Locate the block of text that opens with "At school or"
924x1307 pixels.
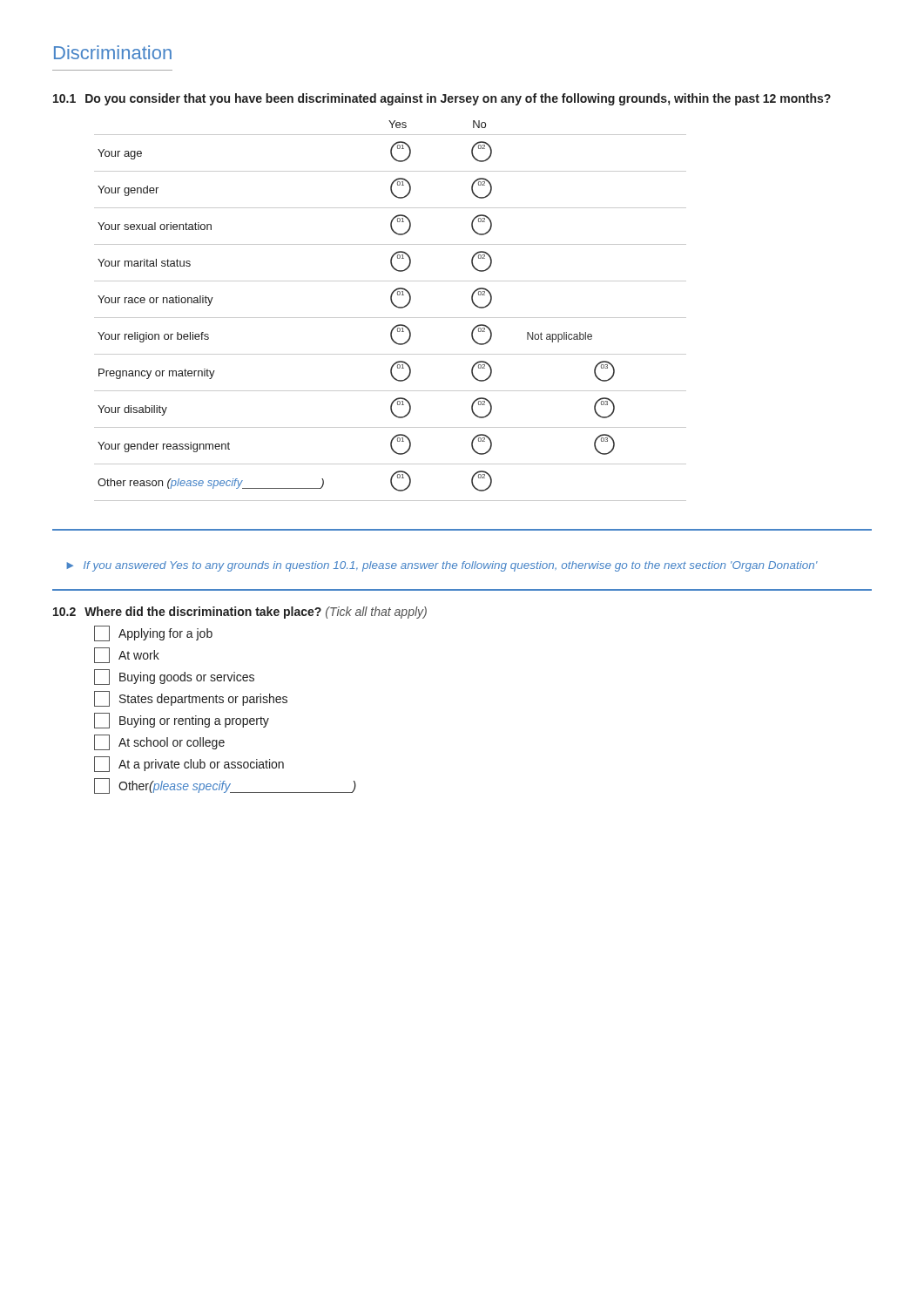click(x=159, y=742)
